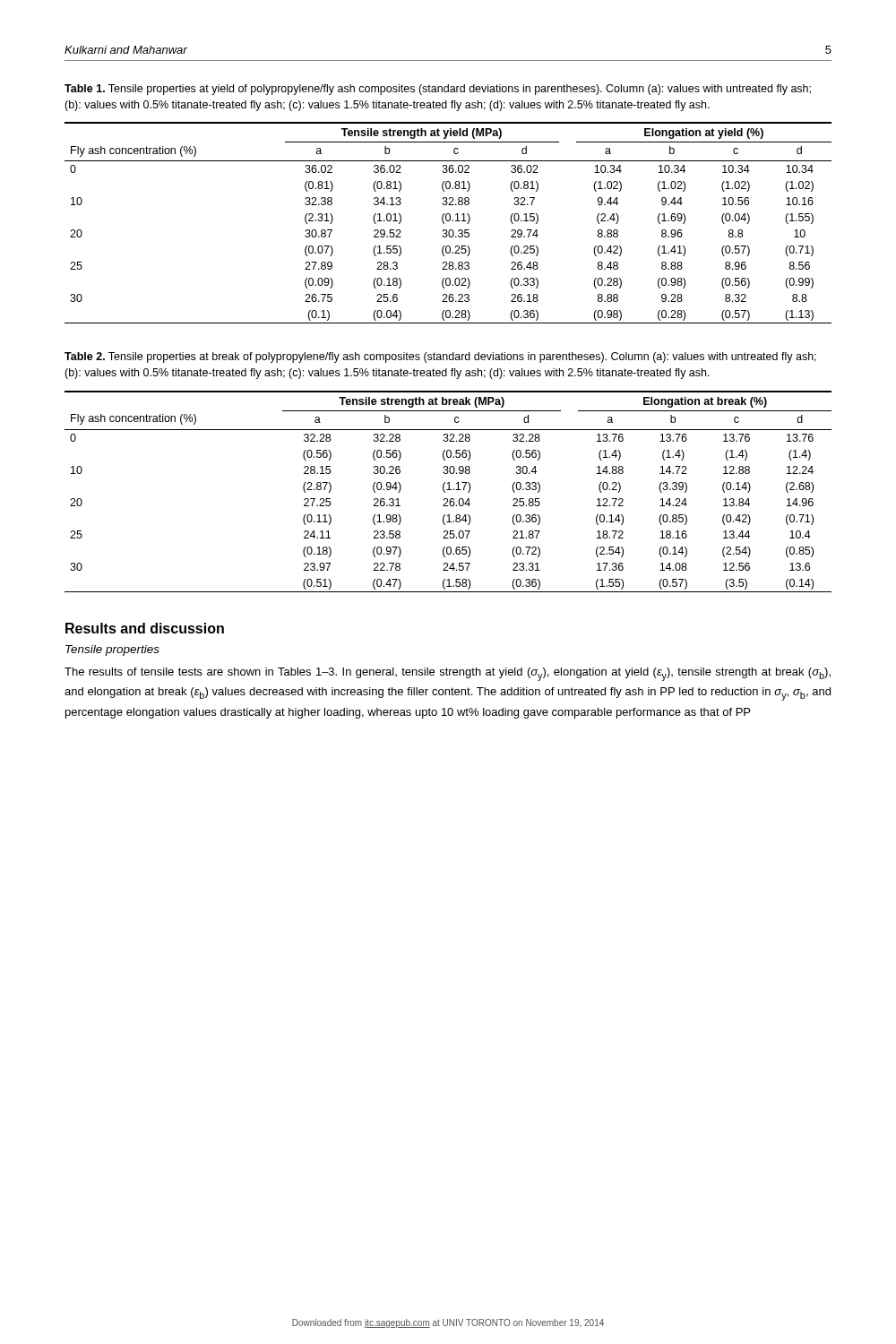Screen dimensions: 1344x896
Task: Navigate to the text block starting "Table 2. Tensile properties"
Action: 441,365
